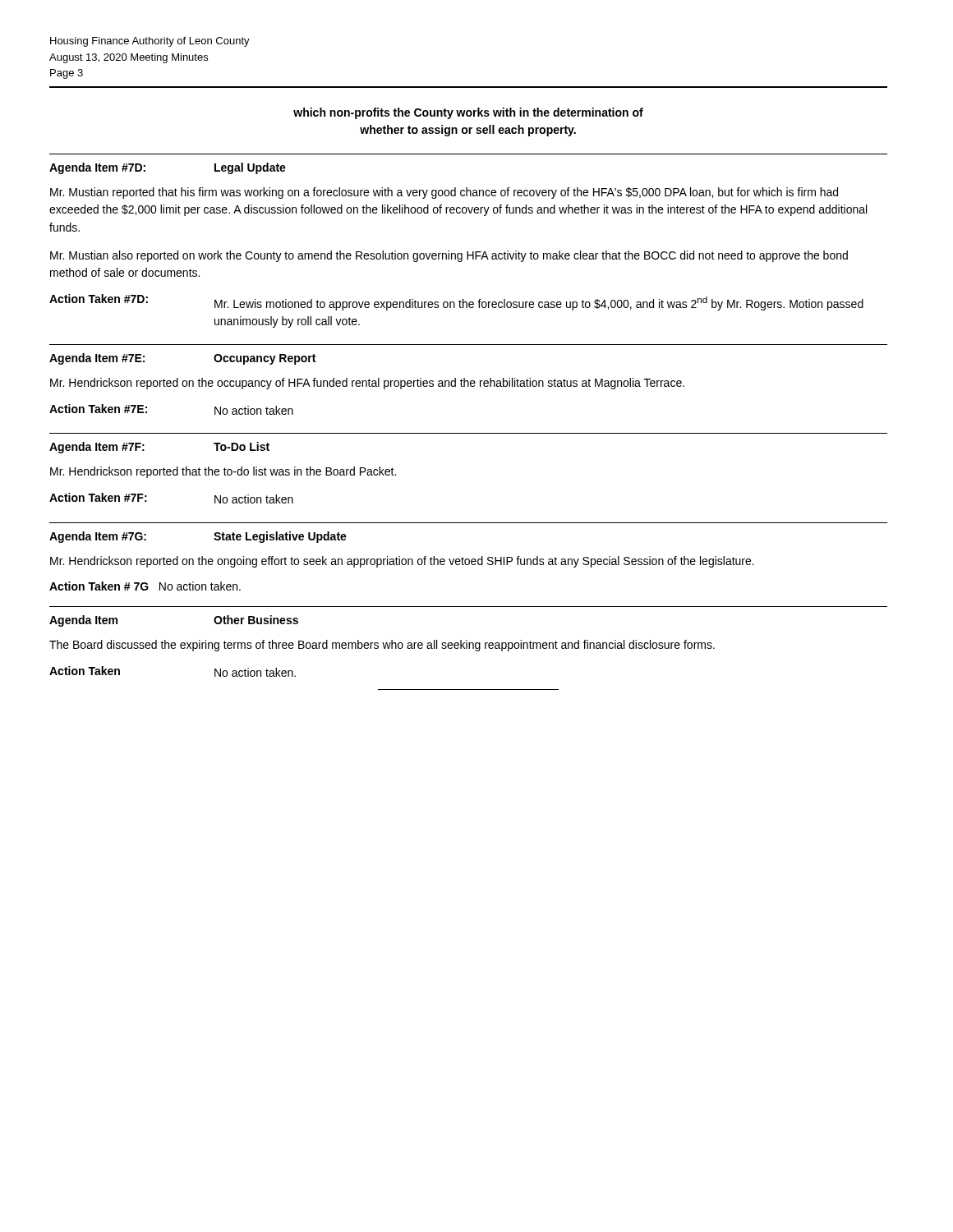953x1232 pixels.
Task: Select the region starting "Agenda Item Other Business"
Action: (80, 621)
